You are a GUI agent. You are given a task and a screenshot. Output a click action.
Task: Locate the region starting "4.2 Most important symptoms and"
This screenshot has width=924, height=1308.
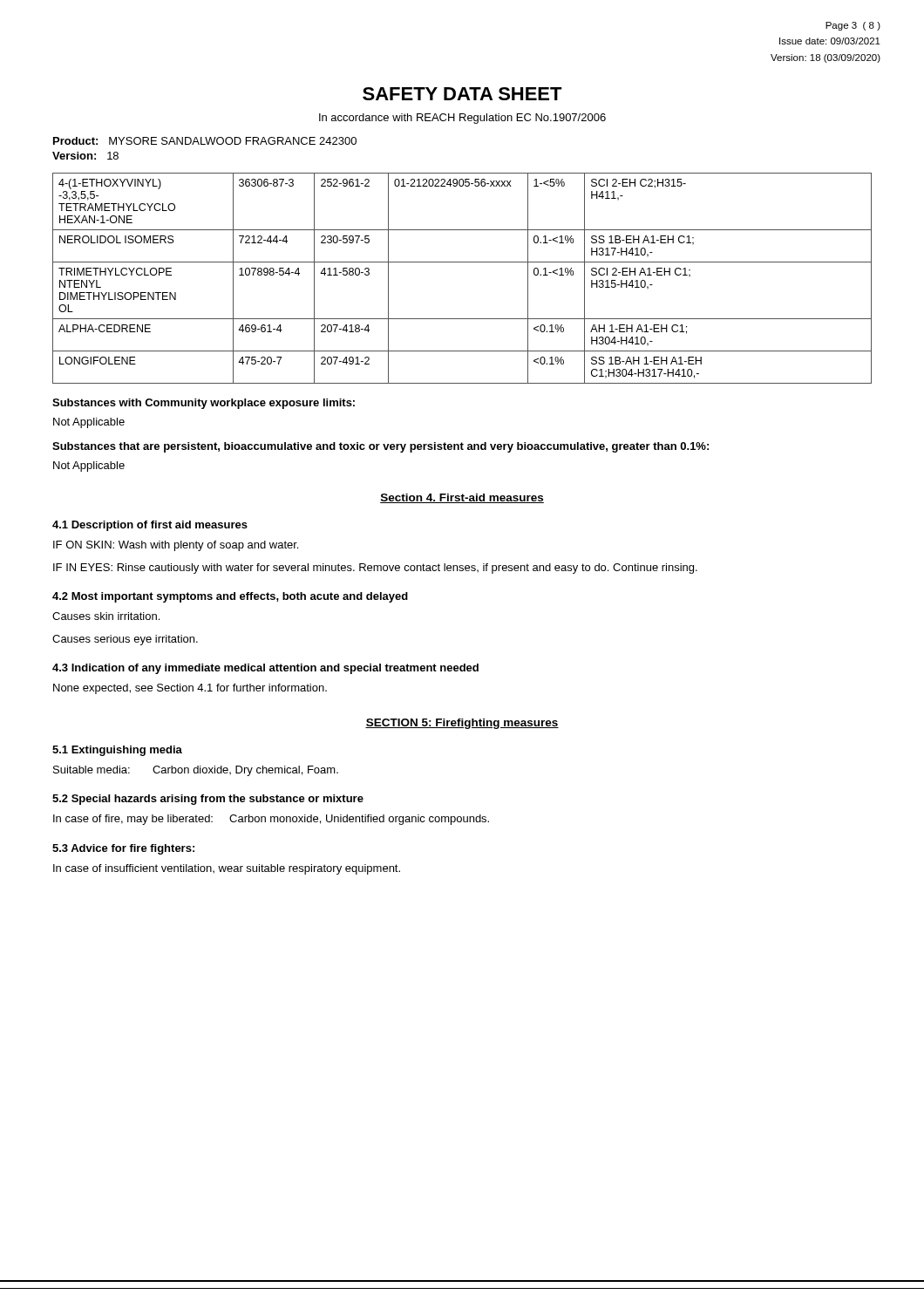(230, 596)
